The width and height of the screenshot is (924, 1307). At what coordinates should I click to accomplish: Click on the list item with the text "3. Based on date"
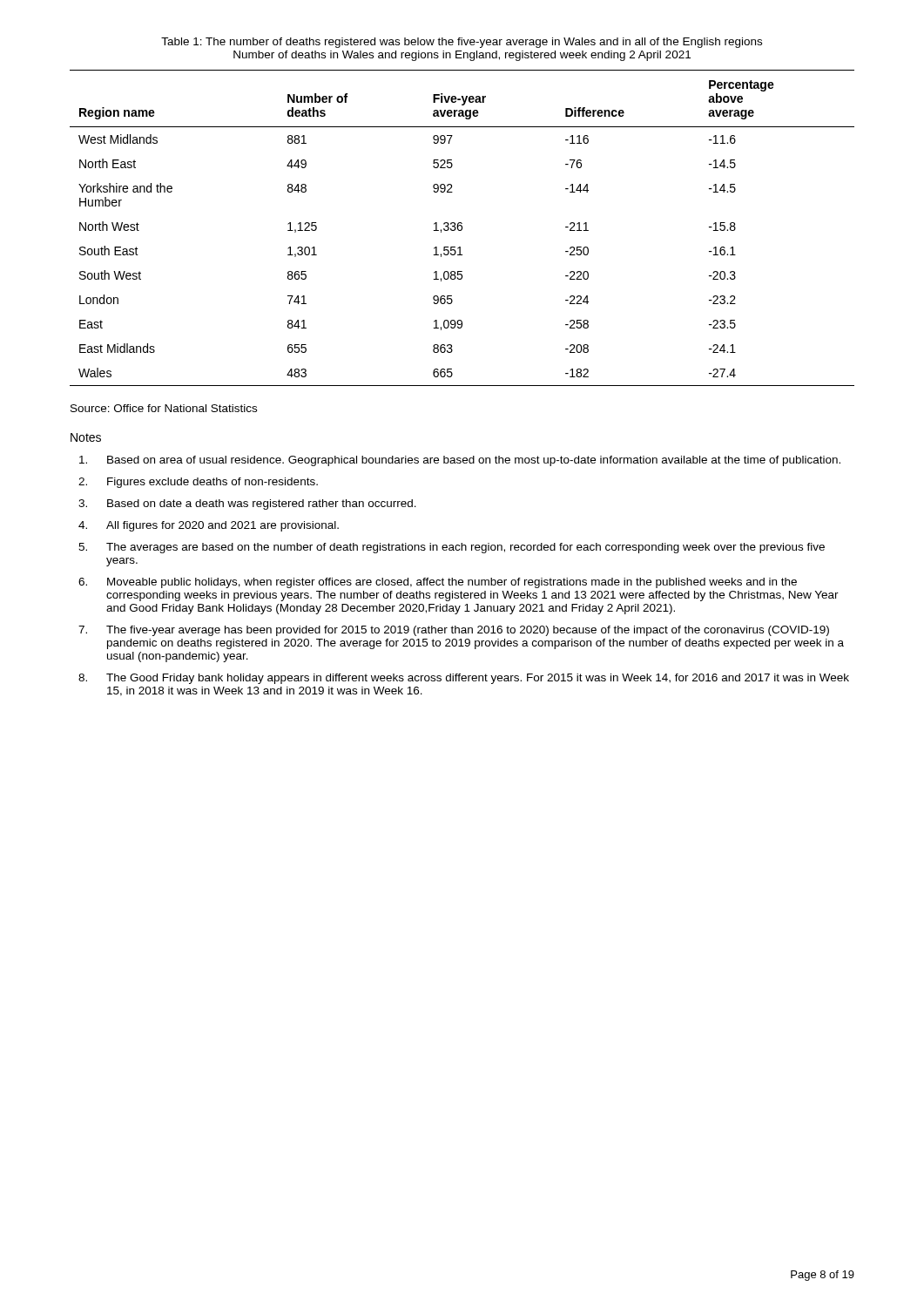(247, 505)
